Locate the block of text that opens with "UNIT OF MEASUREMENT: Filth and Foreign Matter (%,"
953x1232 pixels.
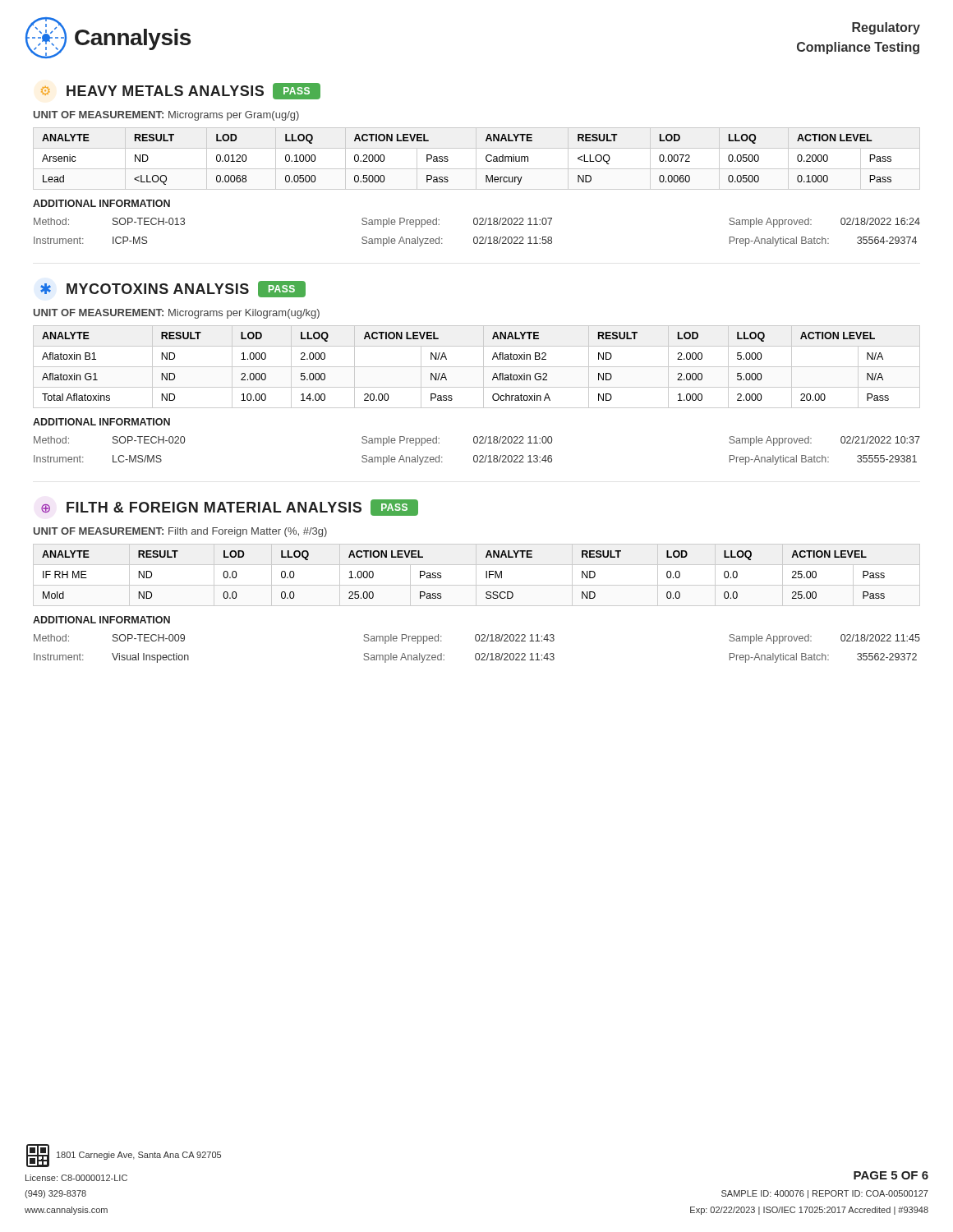(180, 531)
